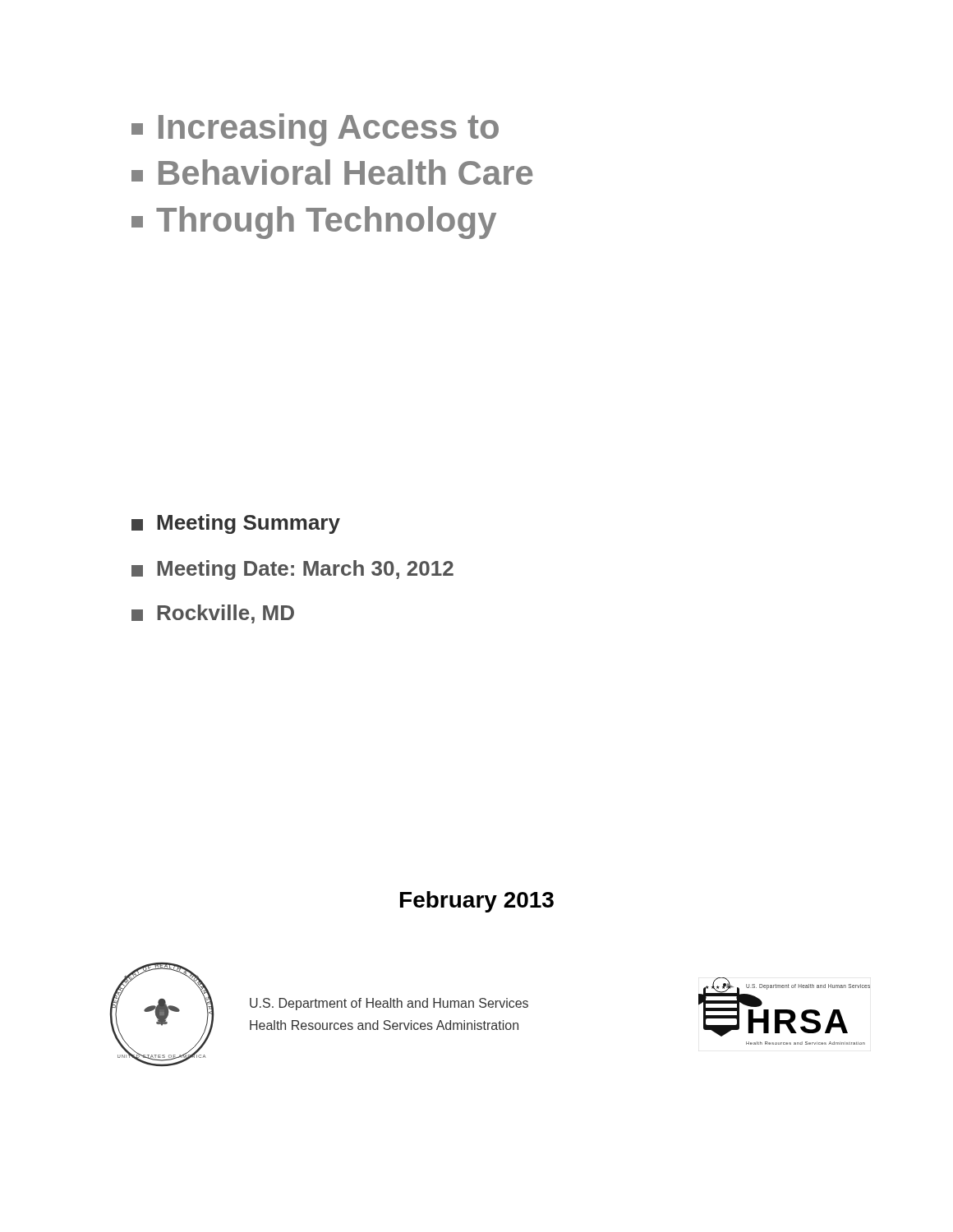Point to the element starting "Rockville, MD"
The width and height of the screenshot is (953, 1232).
(x=213, y=613)
